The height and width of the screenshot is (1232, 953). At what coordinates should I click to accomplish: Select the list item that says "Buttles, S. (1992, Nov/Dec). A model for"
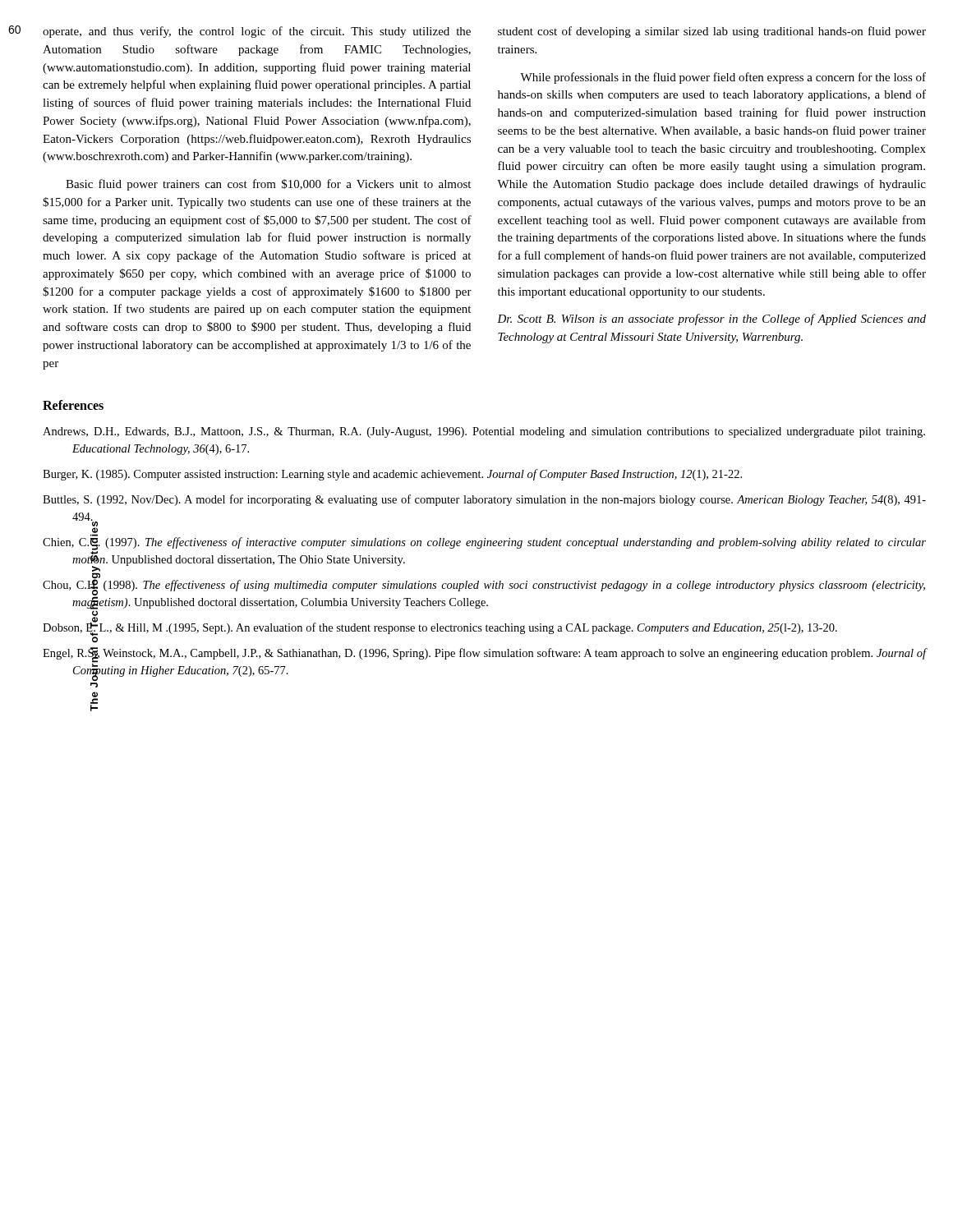(484, 508)
